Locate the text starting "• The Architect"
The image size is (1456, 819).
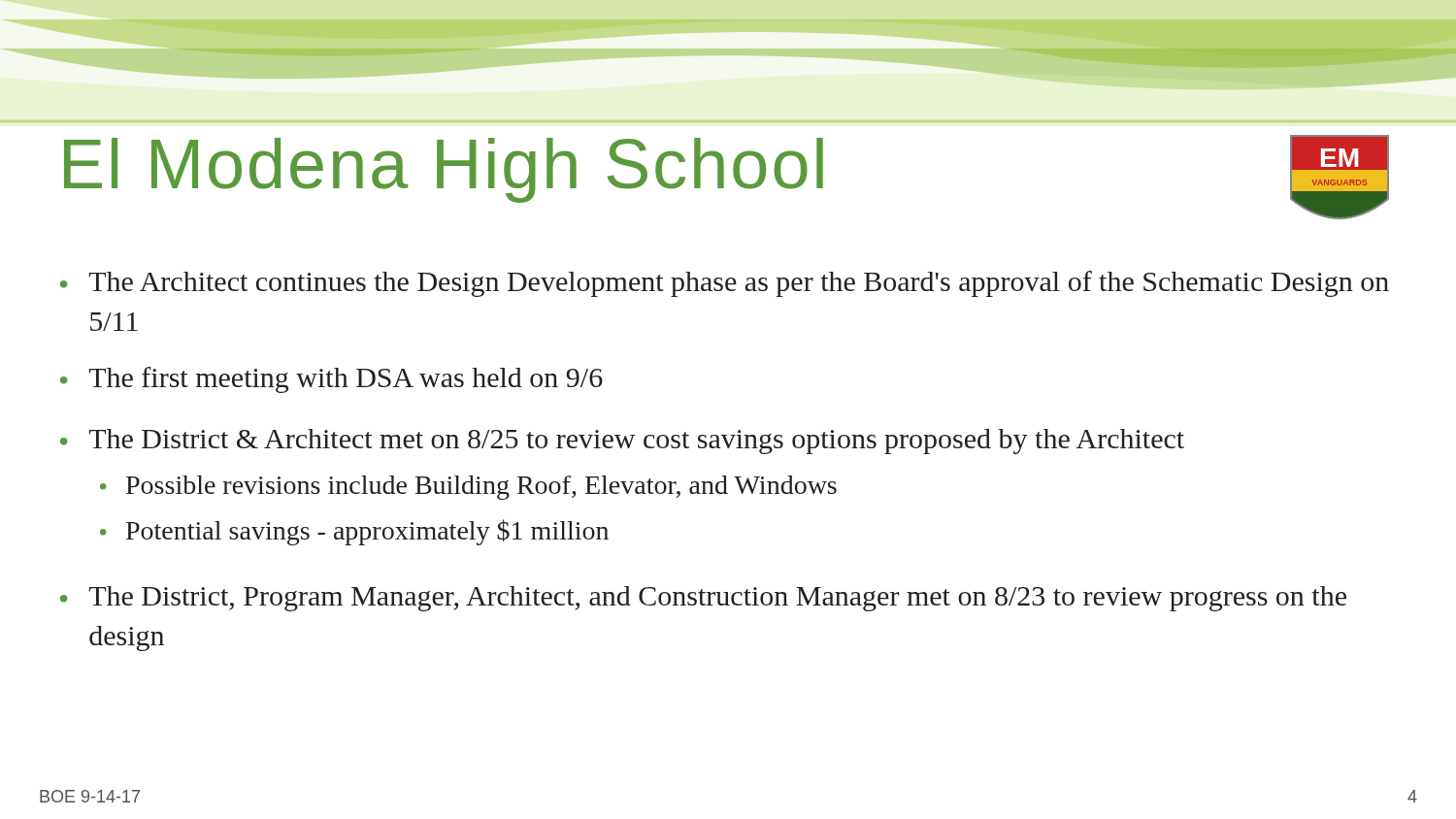pyautogui.click(x=728, y=301)
